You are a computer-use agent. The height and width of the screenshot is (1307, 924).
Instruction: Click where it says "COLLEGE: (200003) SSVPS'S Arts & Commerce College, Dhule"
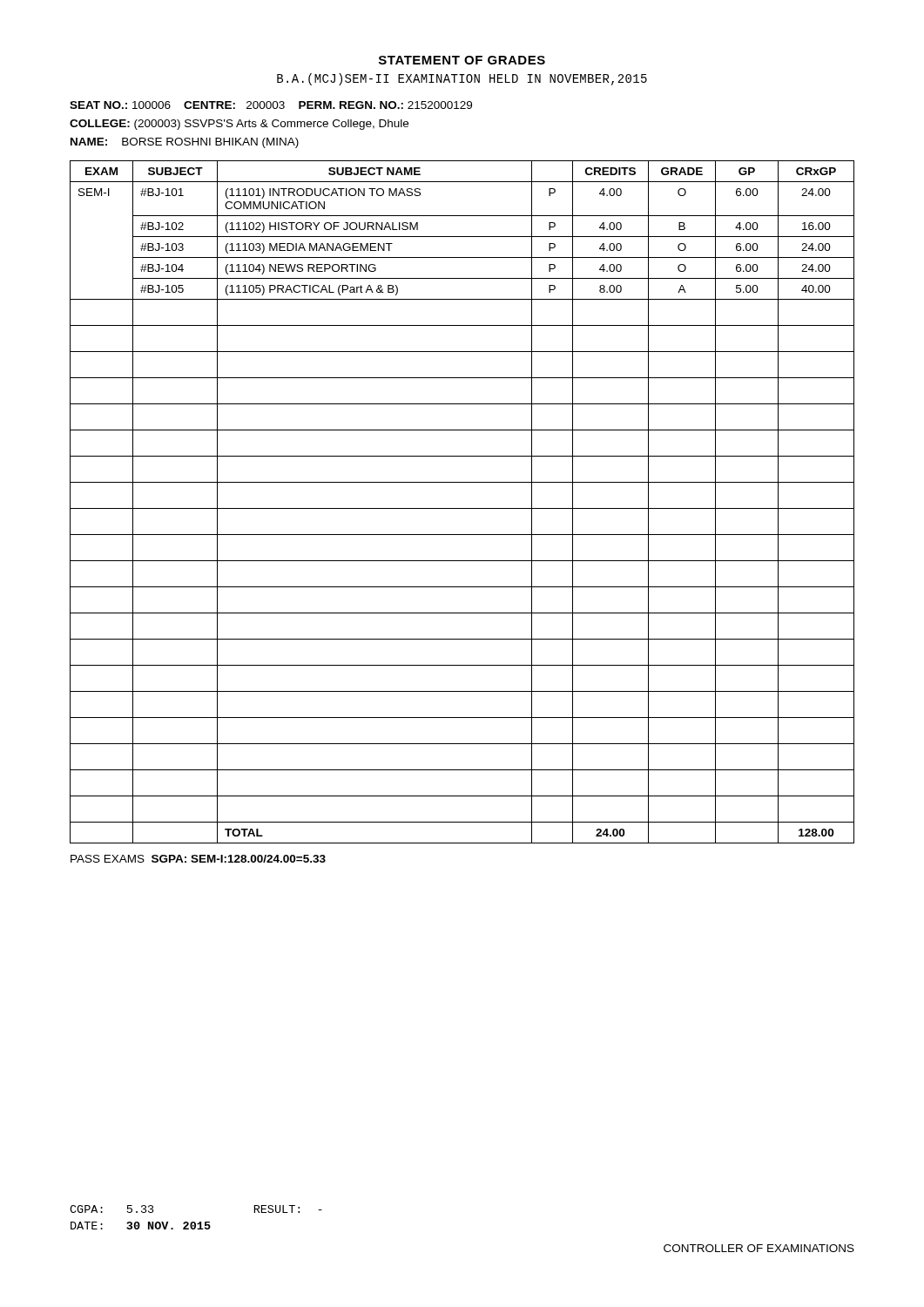pyautogui.click(x=239, y=123)
